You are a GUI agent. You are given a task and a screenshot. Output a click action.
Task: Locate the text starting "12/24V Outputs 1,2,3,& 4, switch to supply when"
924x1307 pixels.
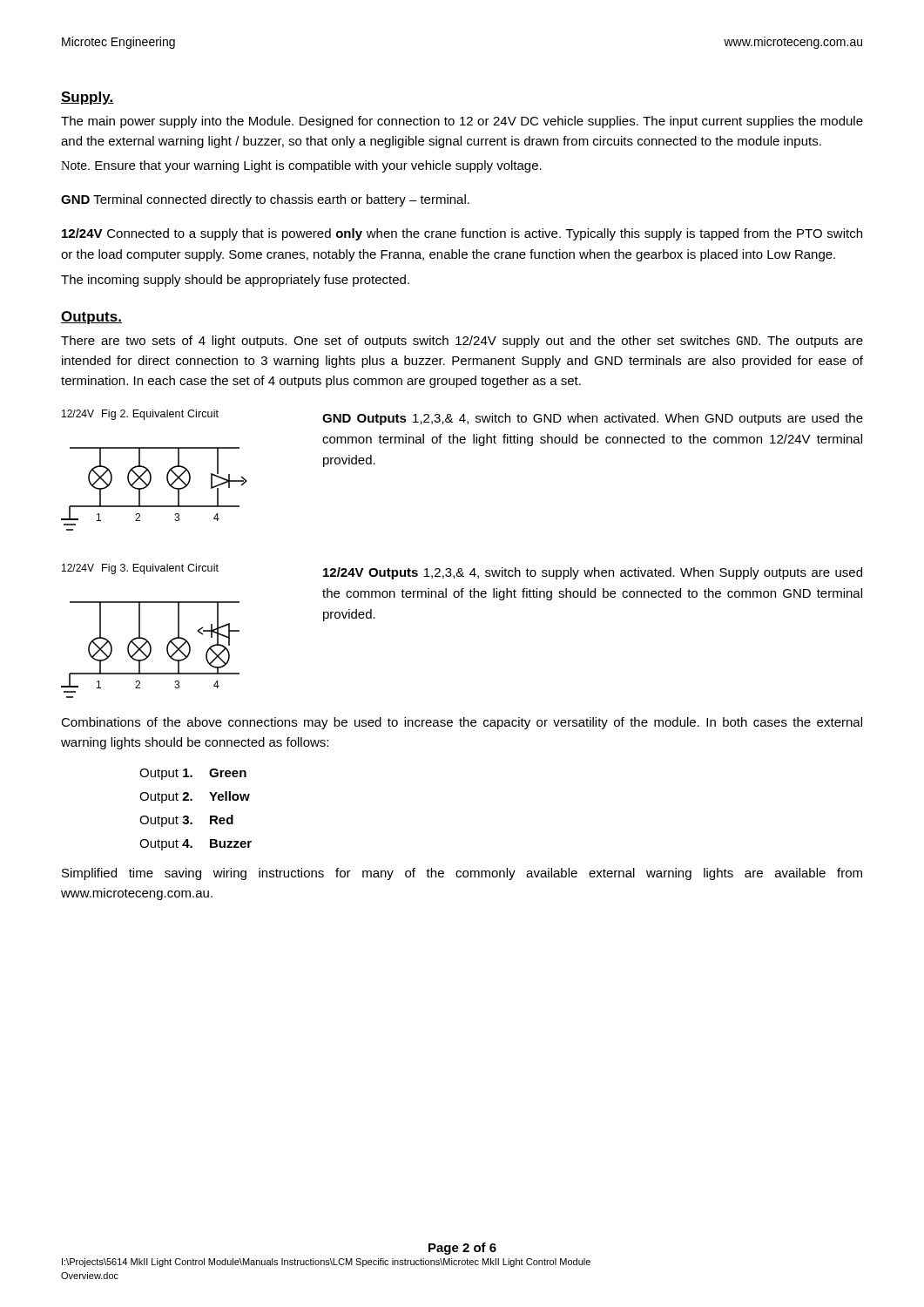point(593,594)
